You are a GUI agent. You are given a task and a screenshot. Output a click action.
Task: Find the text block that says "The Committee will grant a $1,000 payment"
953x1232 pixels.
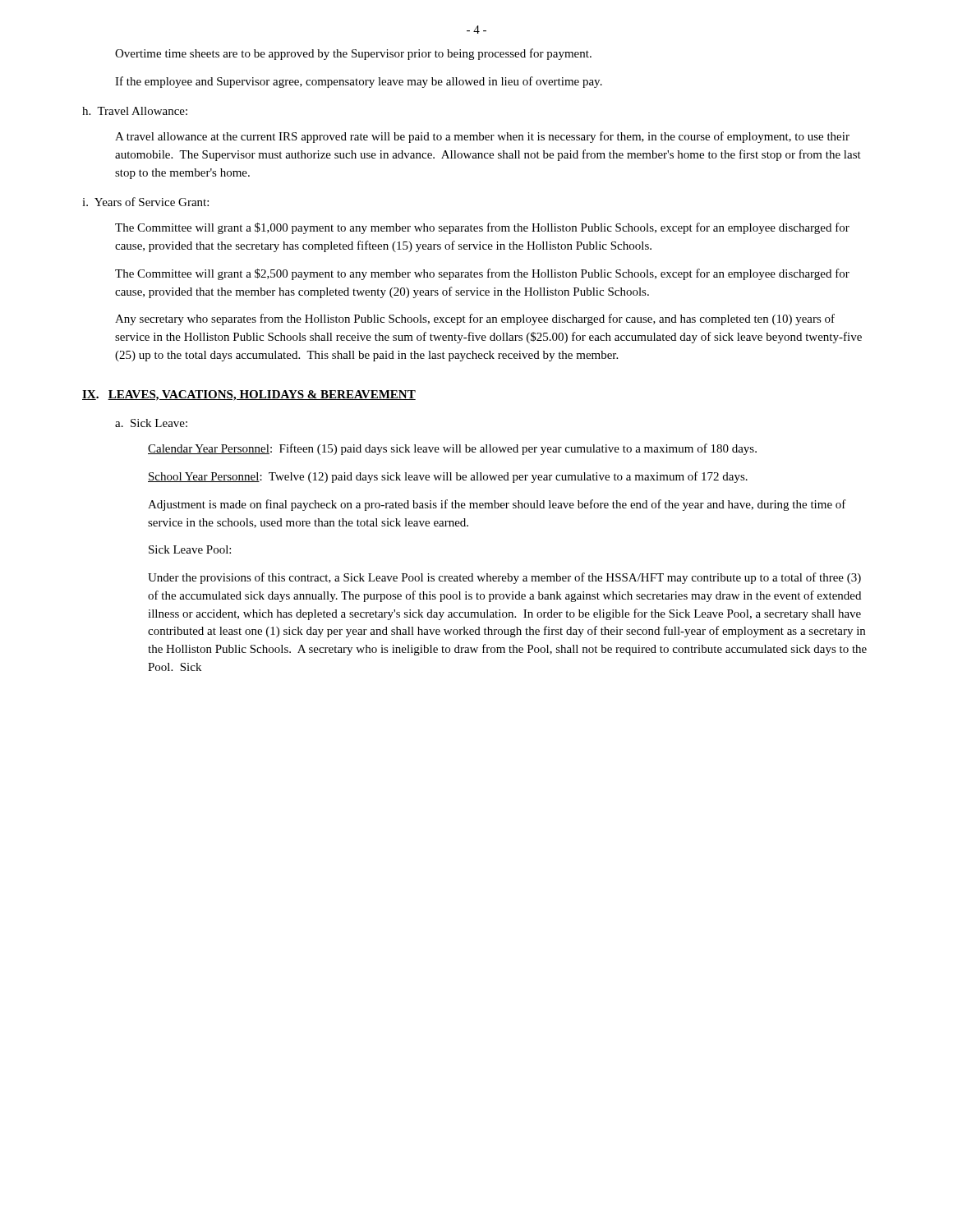pos(482,237)
